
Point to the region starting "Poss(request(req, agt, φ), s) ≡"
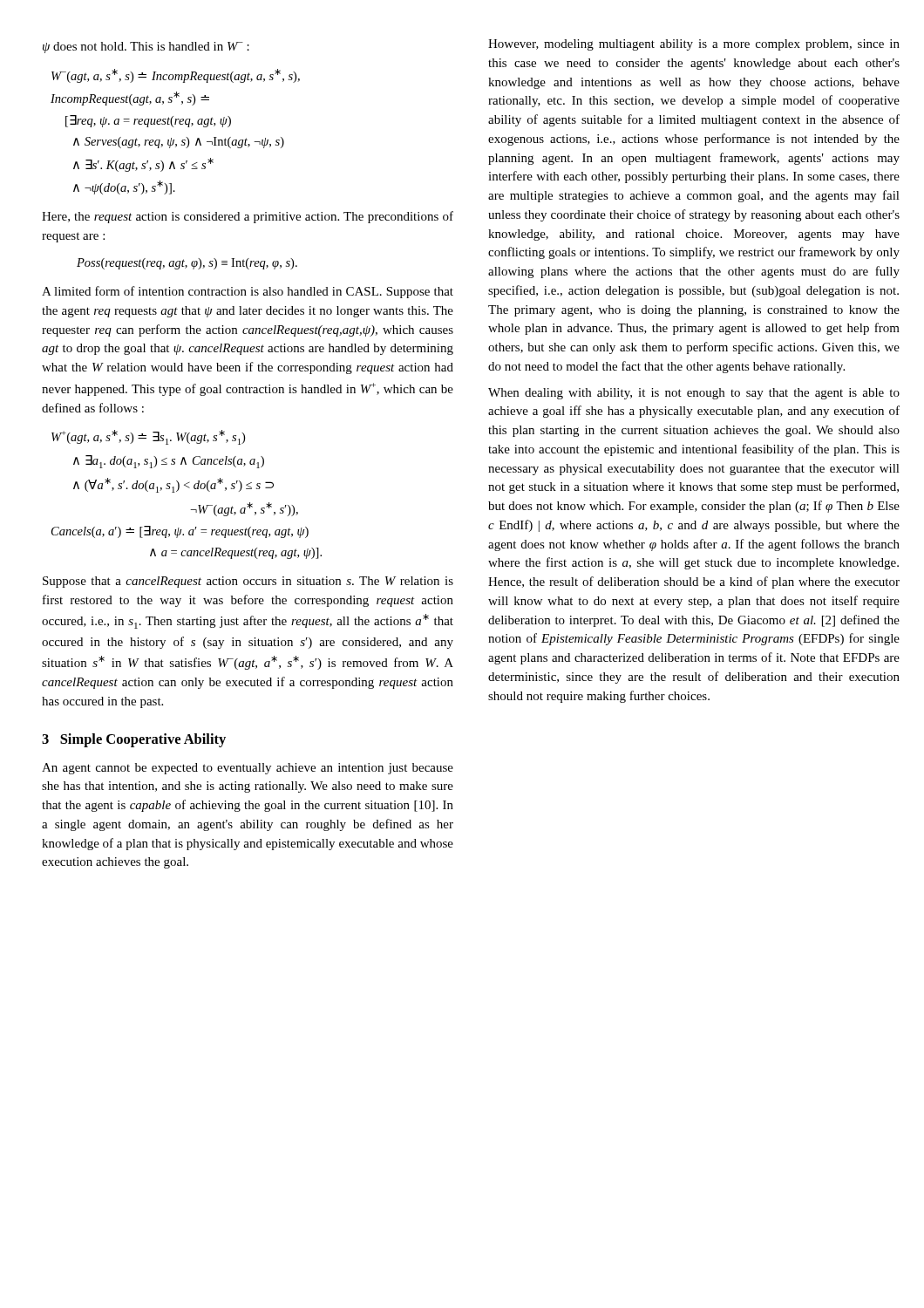tap(265, 263)
